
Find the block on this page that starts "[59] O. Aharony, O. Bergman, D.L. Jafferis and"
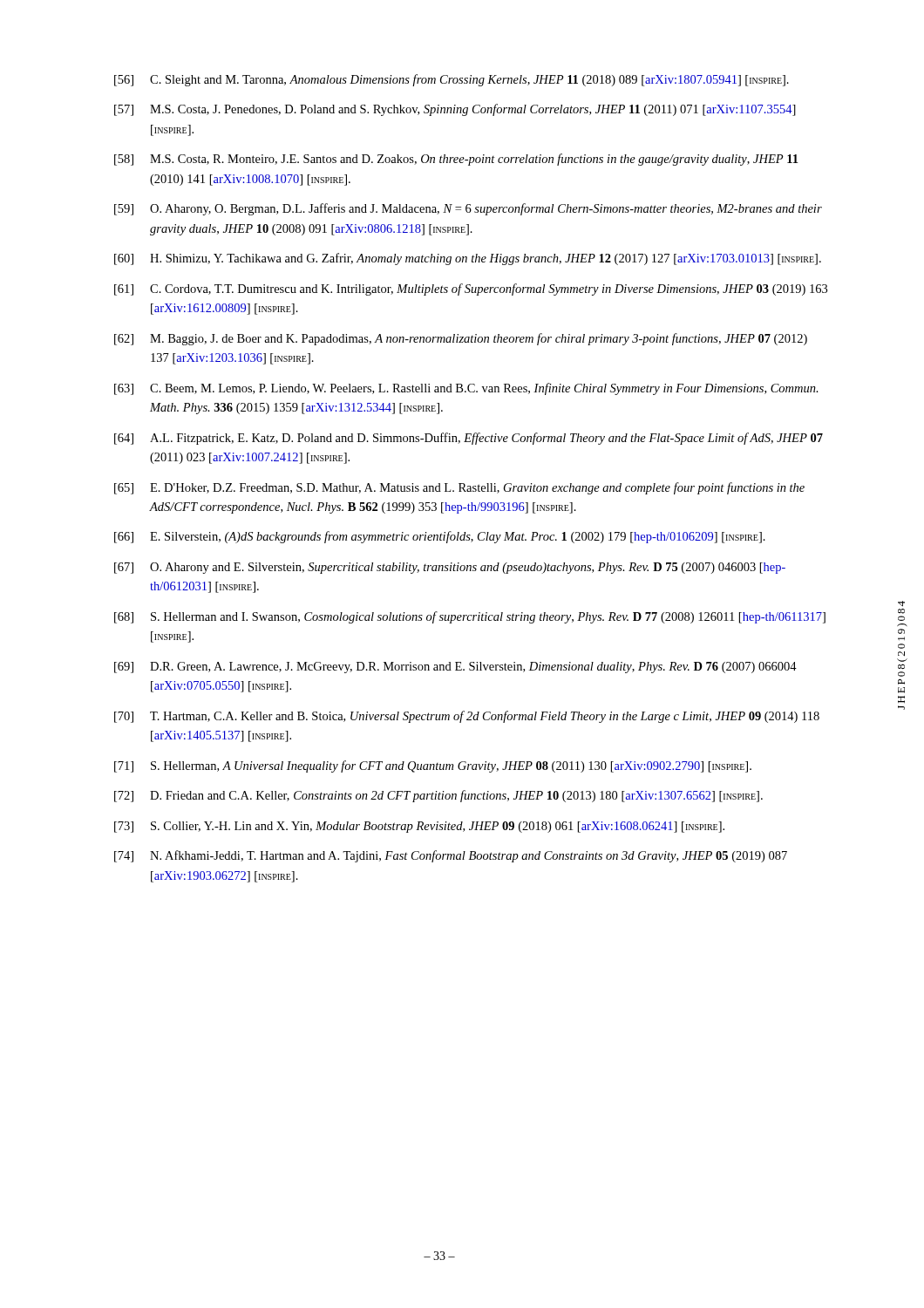[x=471, y=219]
